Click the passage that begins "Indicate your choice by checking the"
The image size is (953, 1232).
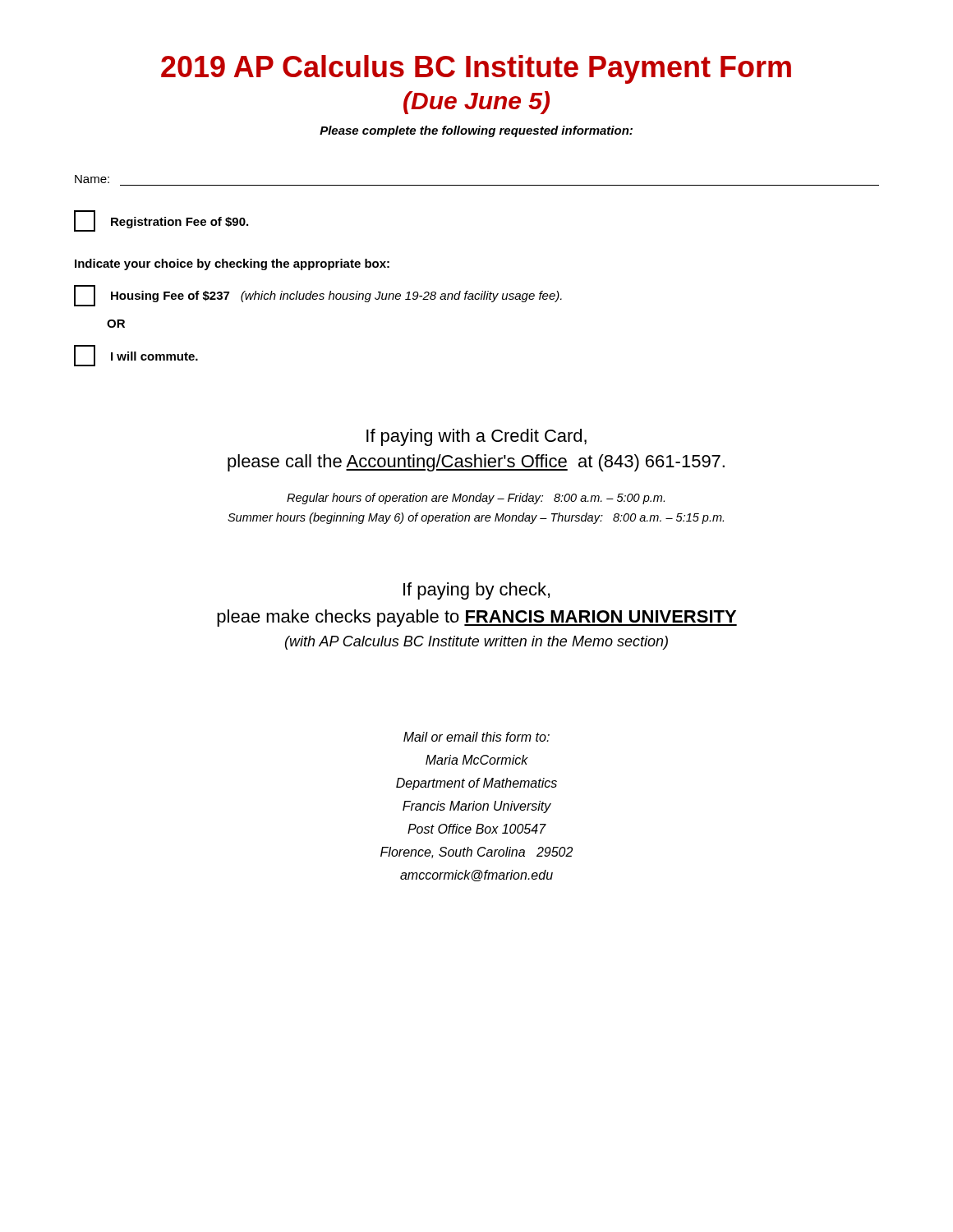[x=232, y=263]
